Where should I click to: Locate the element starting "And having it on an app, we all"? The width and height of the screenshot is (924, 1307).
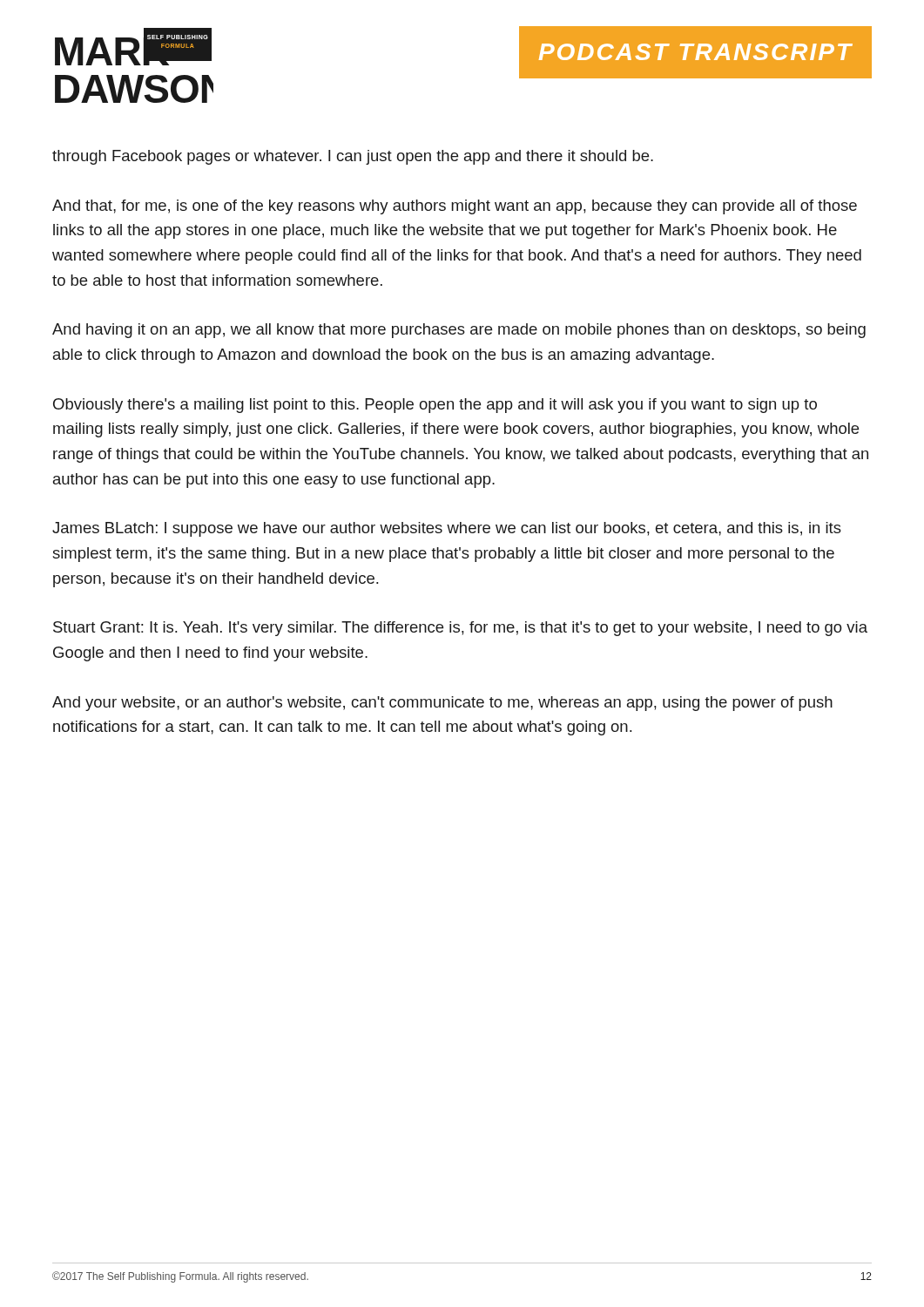click(459, 342)
